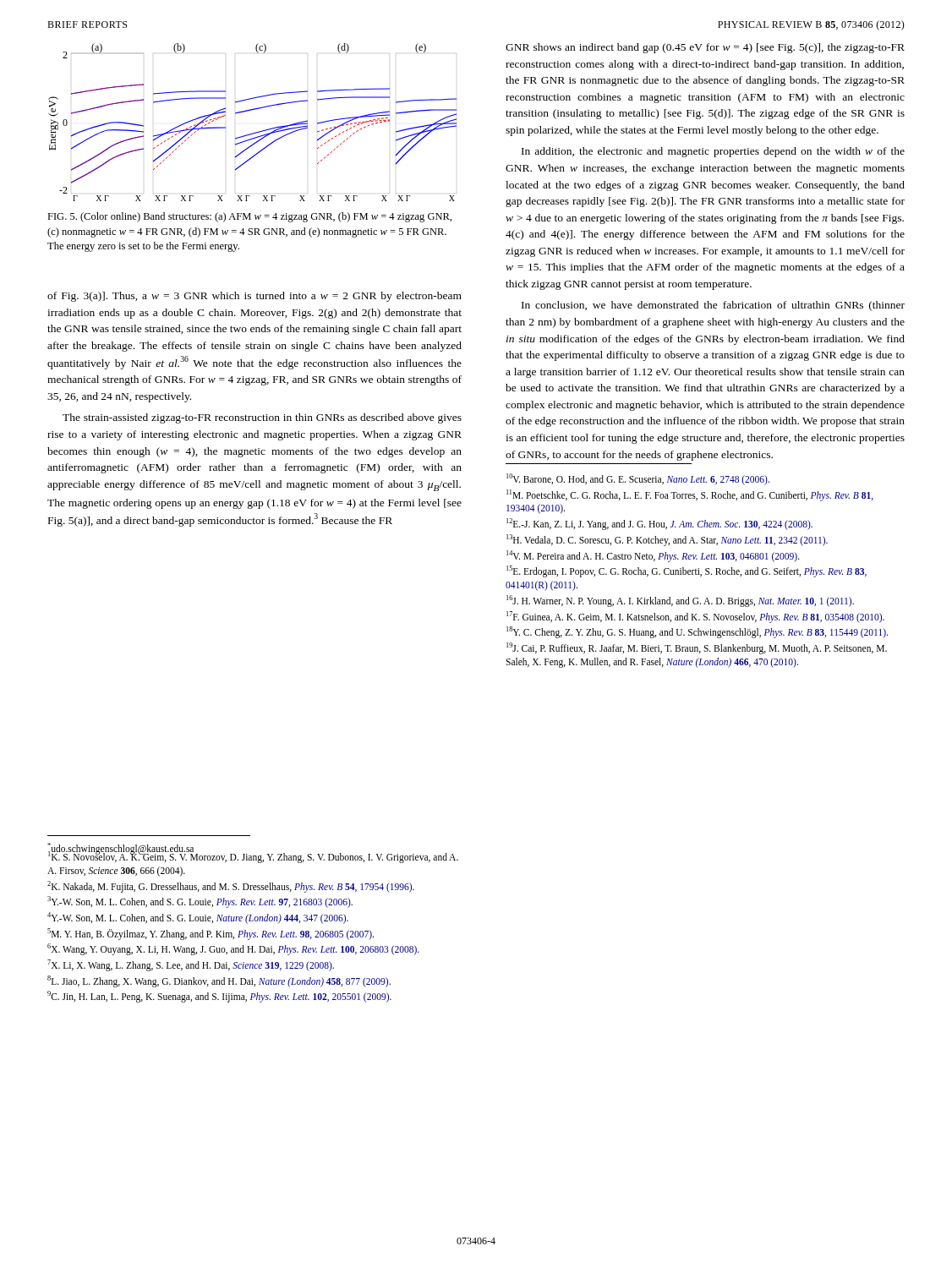Navigate to the text starting "2K. Nakada, M. Fujita,"
This screenshot has height=1268, width=952.
click(x=231, y=885)
